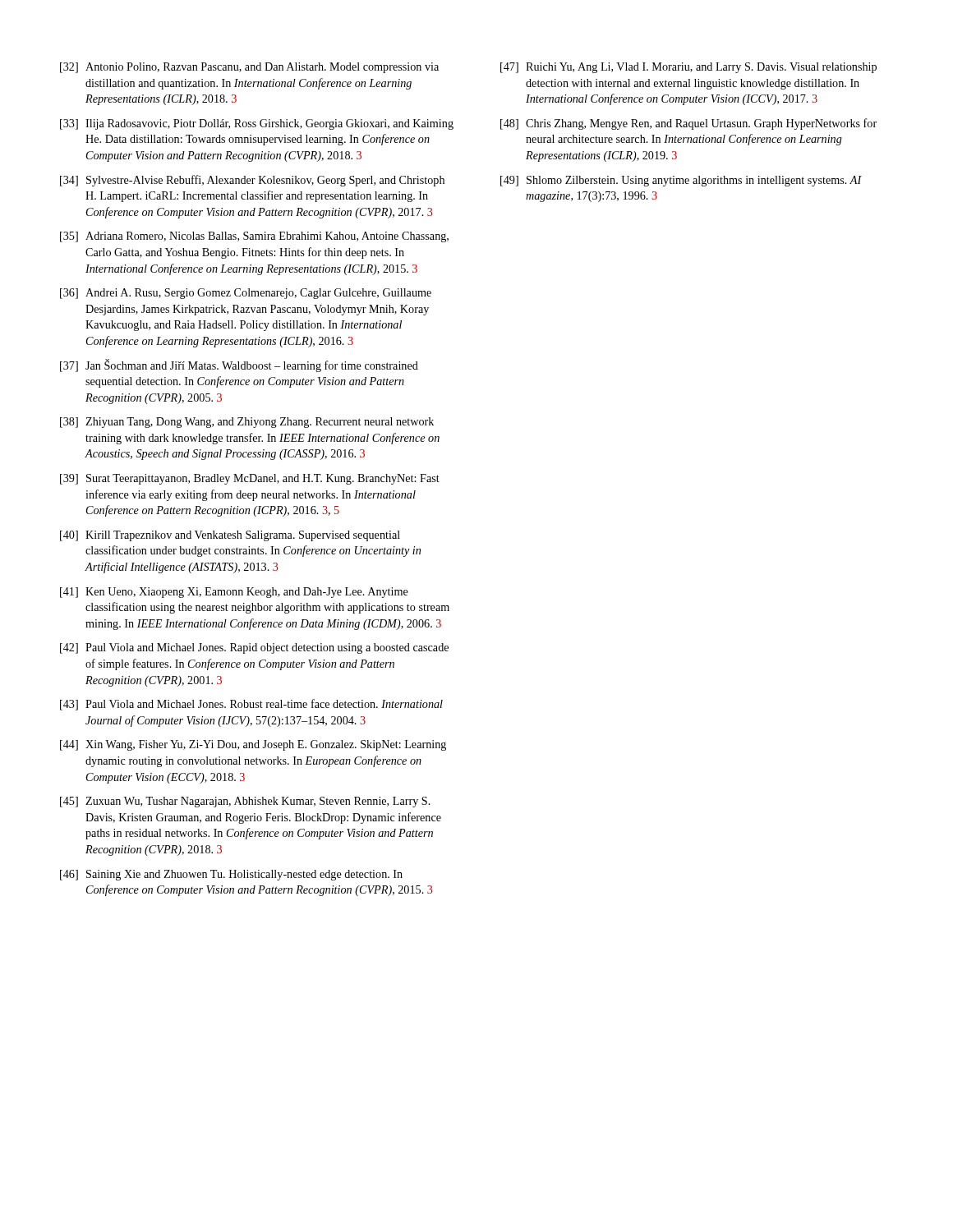953x1232 pixels.
Task: Navigate to the text starting "[47] Ruichi Yu, Ang Li, Vlad I."
Action: click(697, 83)
